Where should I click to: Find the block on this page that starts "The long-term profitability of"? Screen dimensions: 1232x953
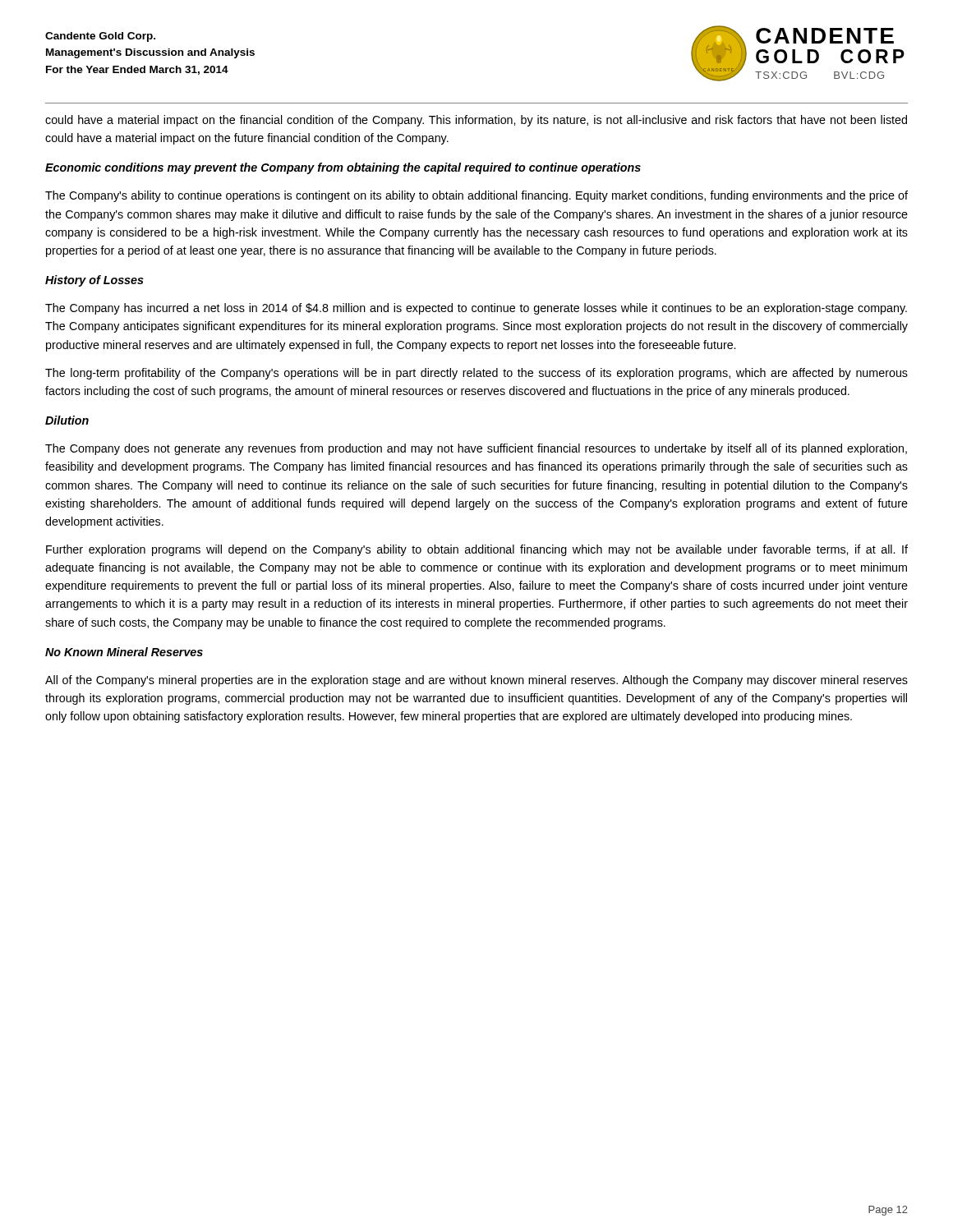[x=476, y=382]
